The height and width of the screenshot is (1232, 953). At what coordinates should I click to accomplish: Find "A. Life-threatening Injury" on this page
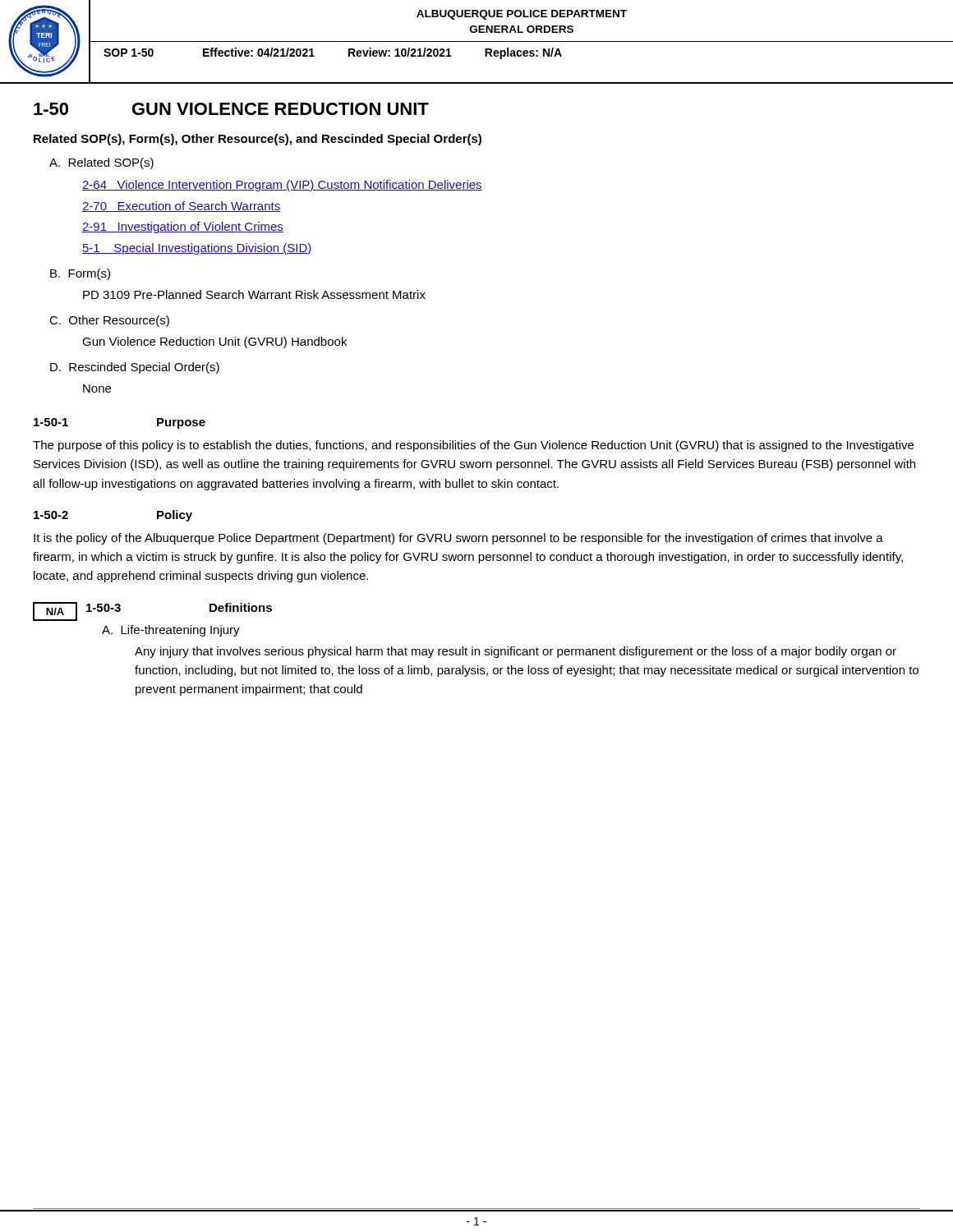tap(171, 629)
